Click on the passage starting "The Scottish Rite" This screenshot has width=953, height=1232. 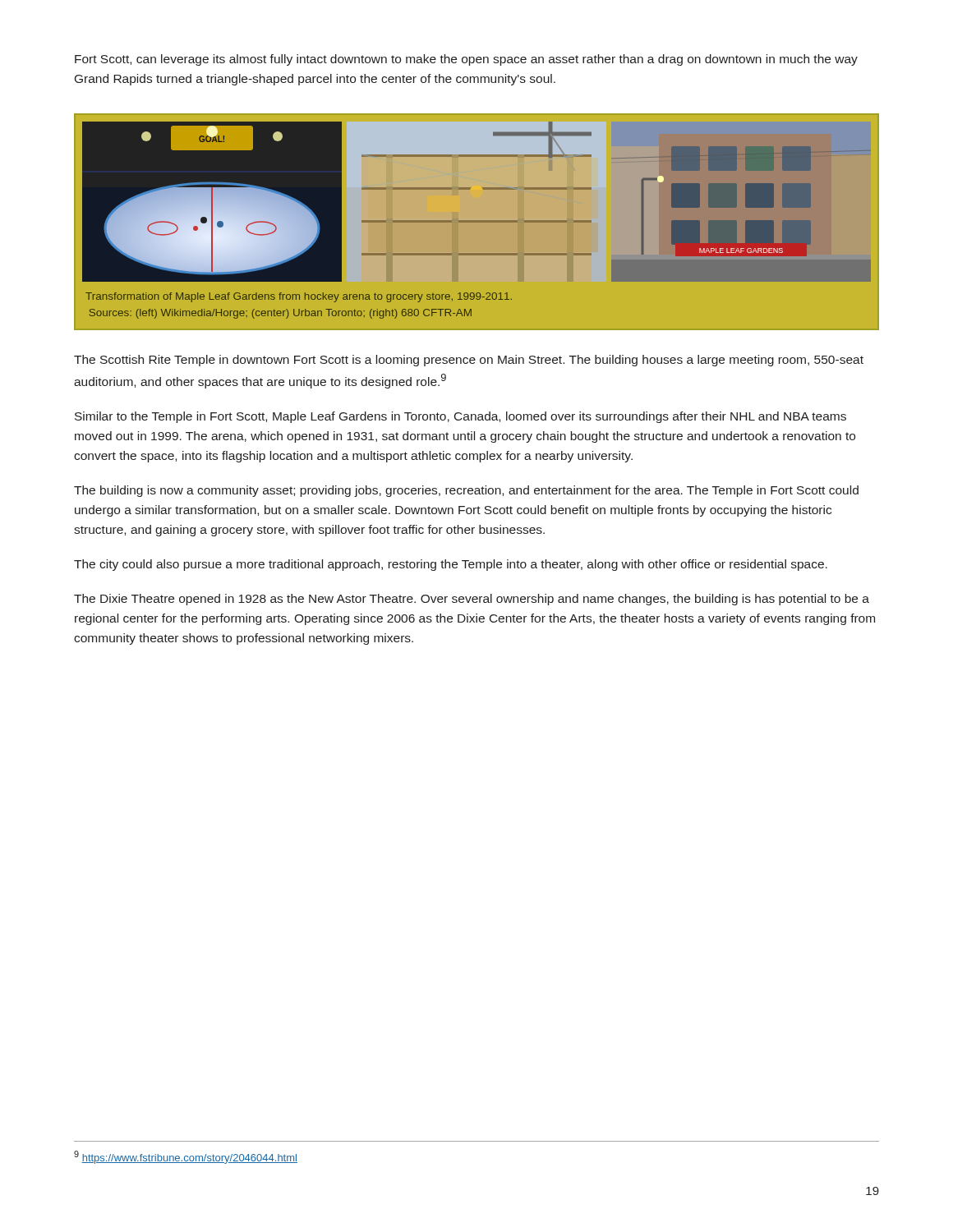click(469, 371)
